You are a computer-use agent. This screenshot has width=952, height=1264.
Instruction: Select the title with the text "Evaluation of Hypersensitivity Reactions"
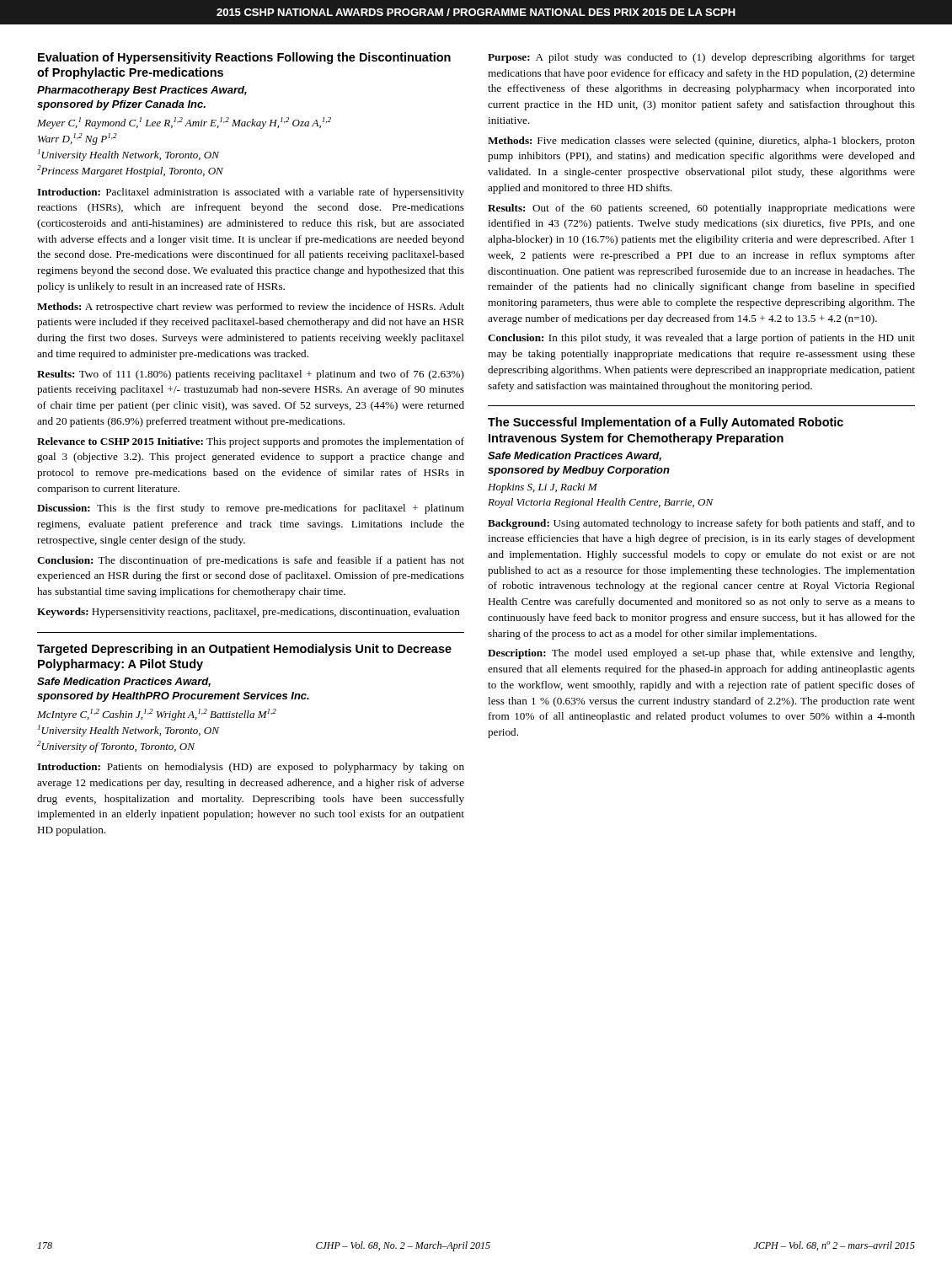[x=244, y=65]
